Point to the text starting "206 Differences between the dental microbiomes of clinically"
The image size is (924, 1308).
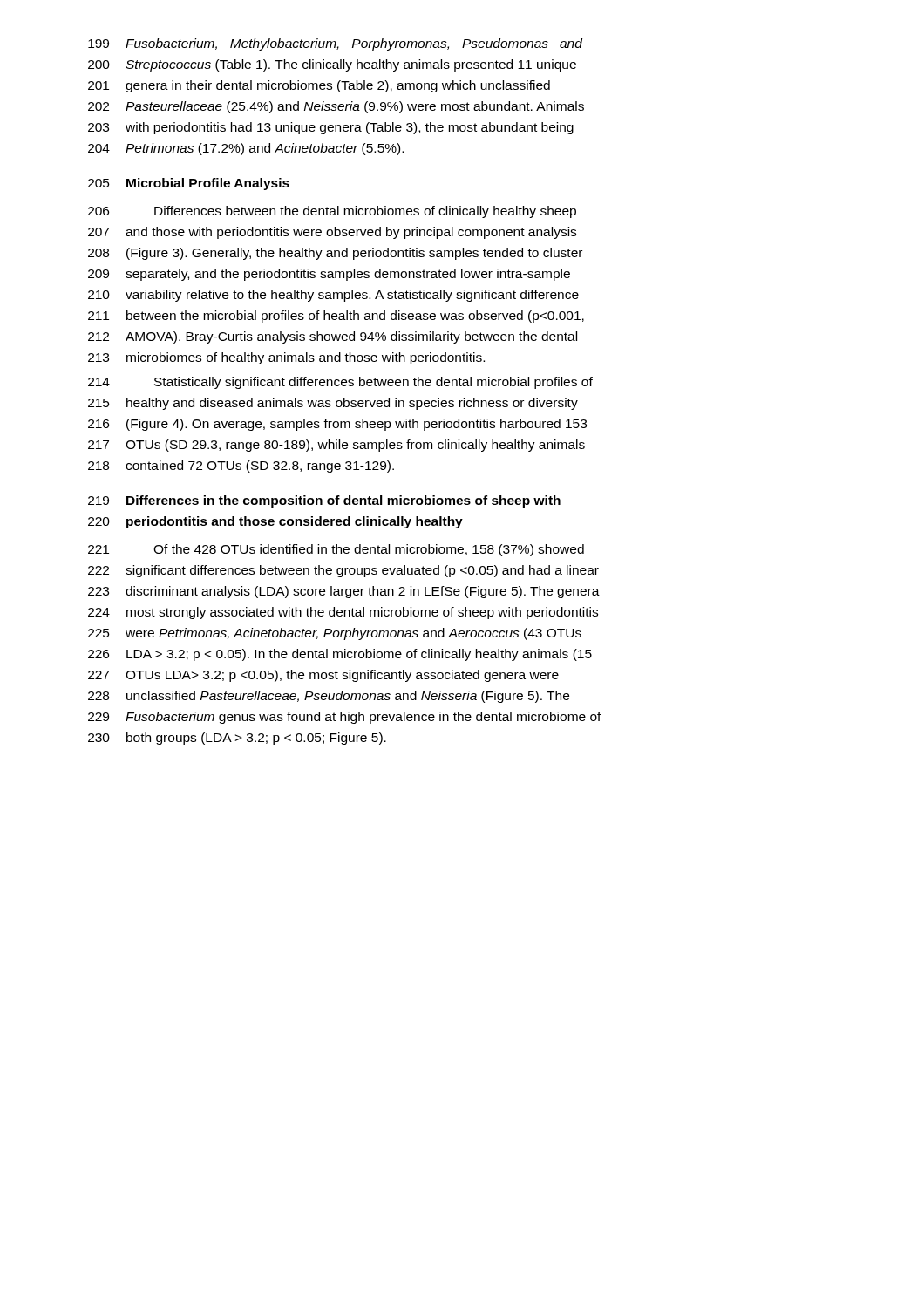pyautogui.click(x=469, y=284)
